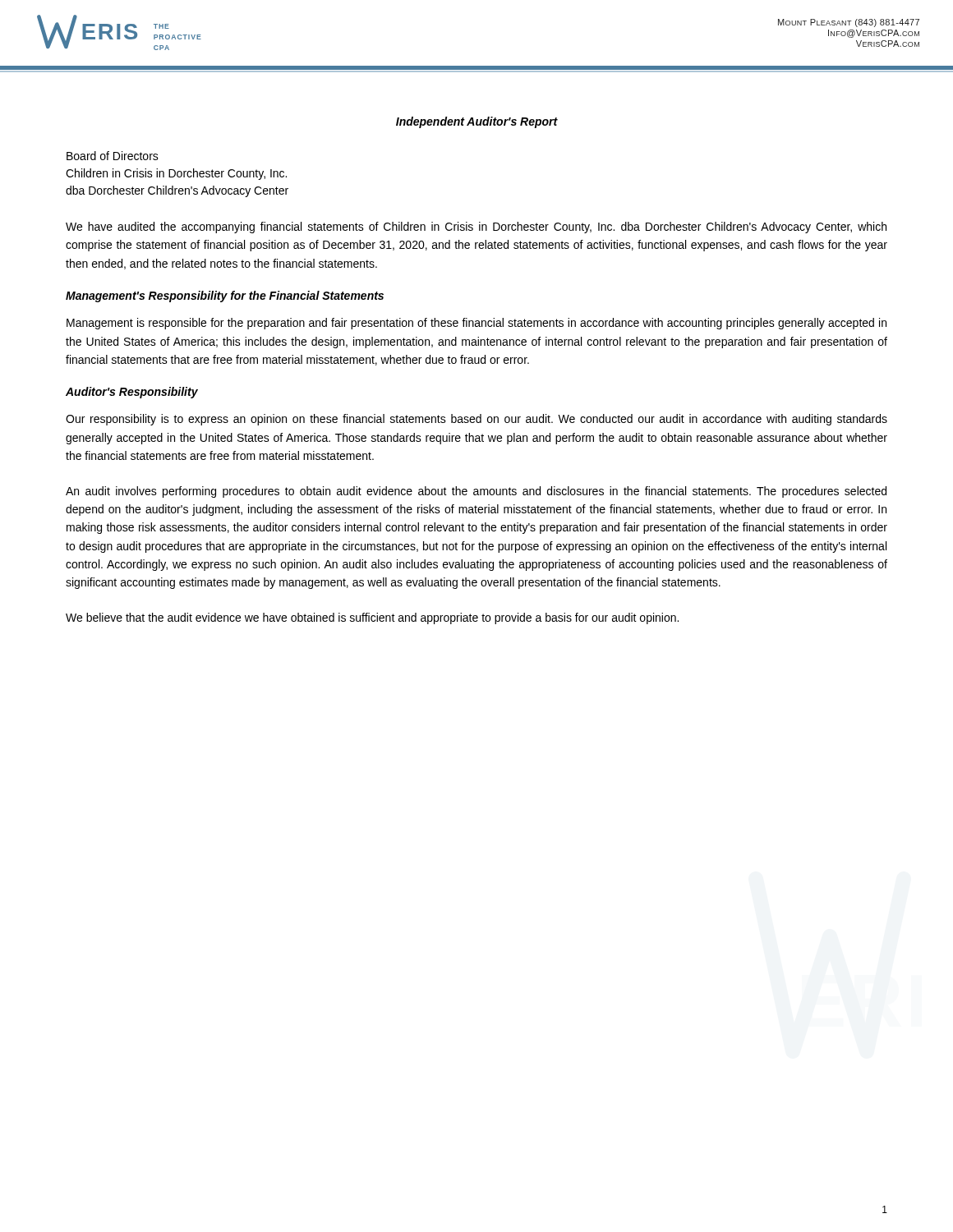The height and width of the screenshot is (1232, 953).
Task: Click on the text block that says "Management is responsible for the preparation and fair"
Action: pos(476,341)
